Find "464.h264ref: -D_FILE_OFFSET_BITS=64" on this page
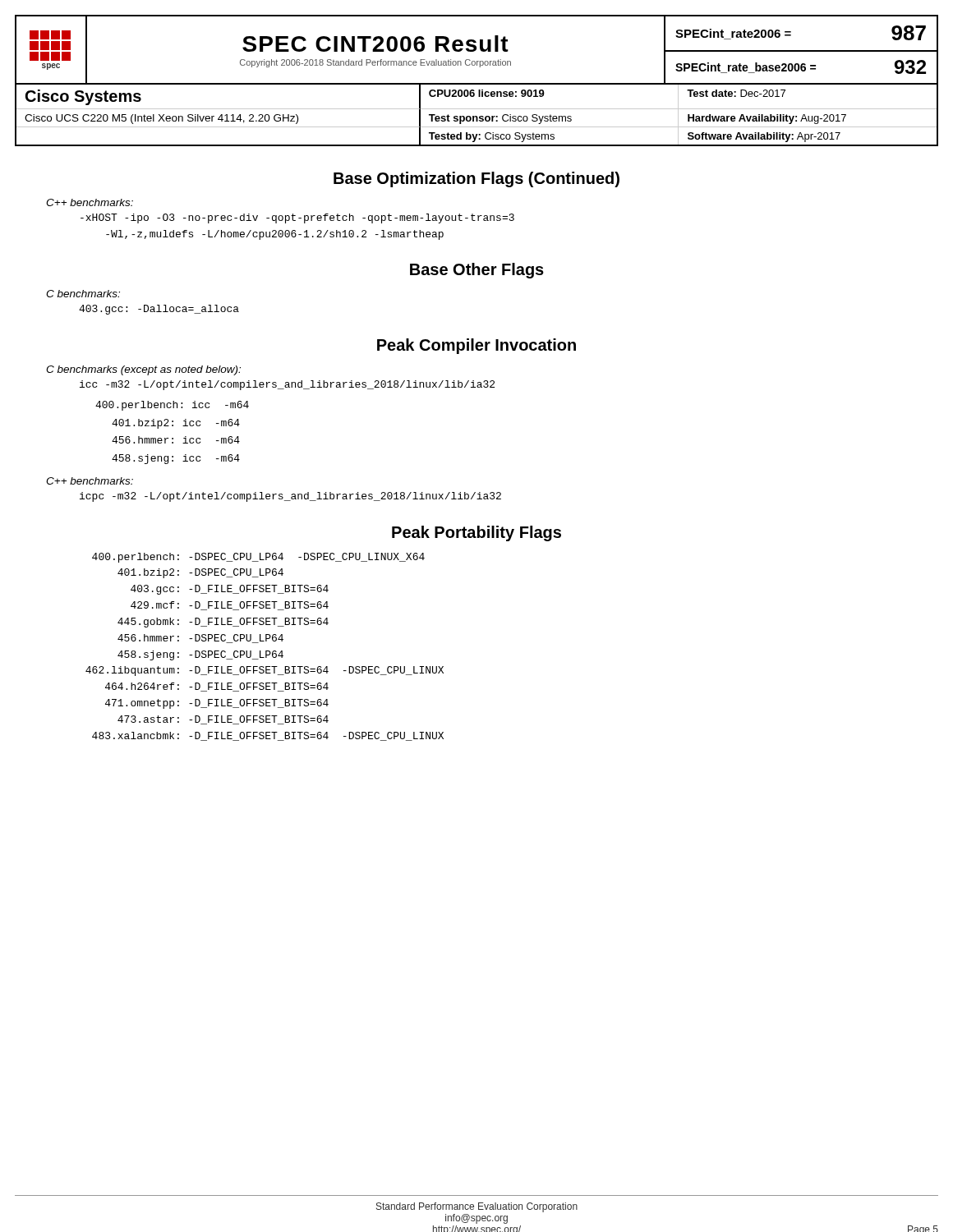This screenshot has width=953, height=1232. point(204,687)
